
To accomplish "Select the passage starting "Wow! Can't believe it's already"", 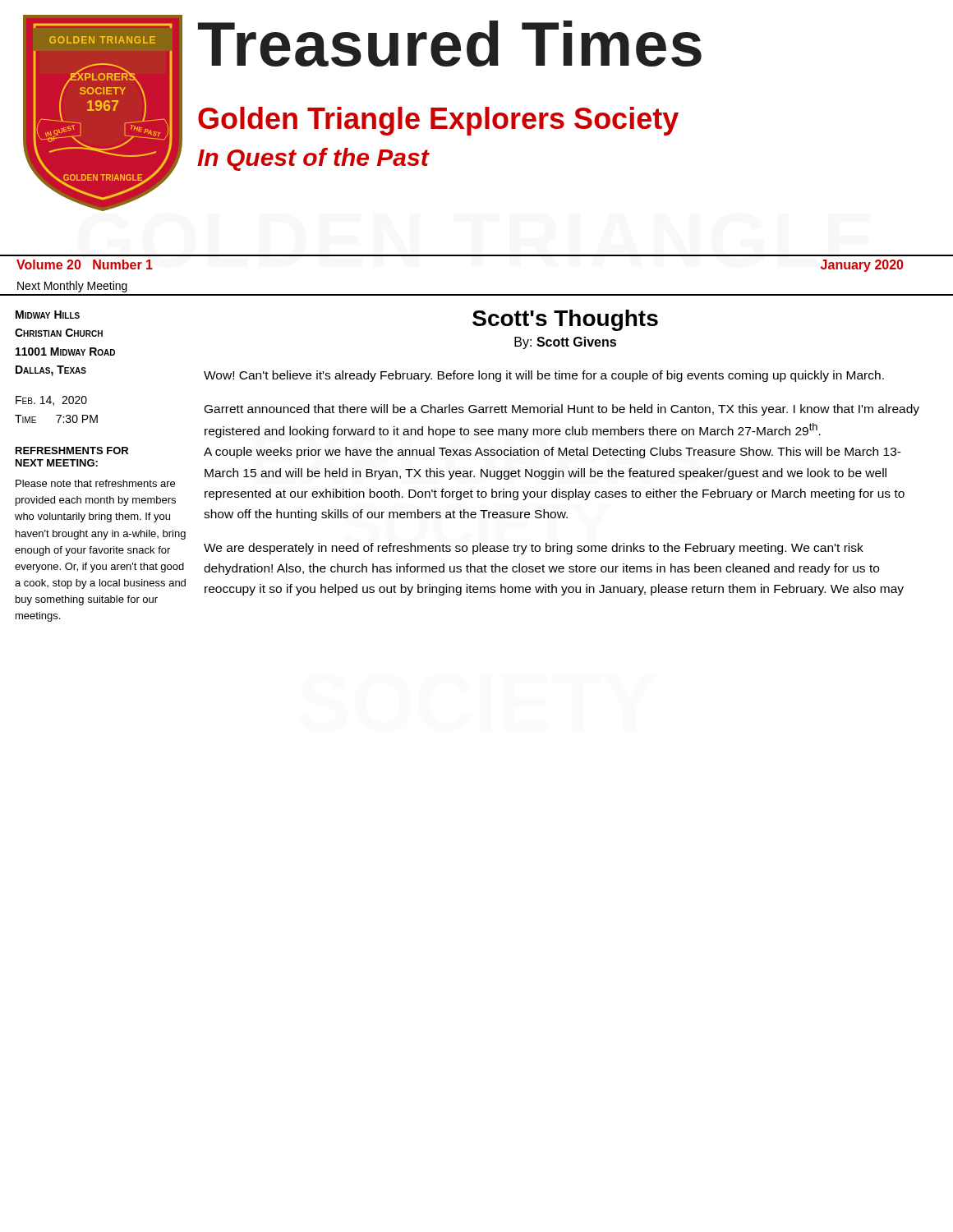I will click(544, 375).
